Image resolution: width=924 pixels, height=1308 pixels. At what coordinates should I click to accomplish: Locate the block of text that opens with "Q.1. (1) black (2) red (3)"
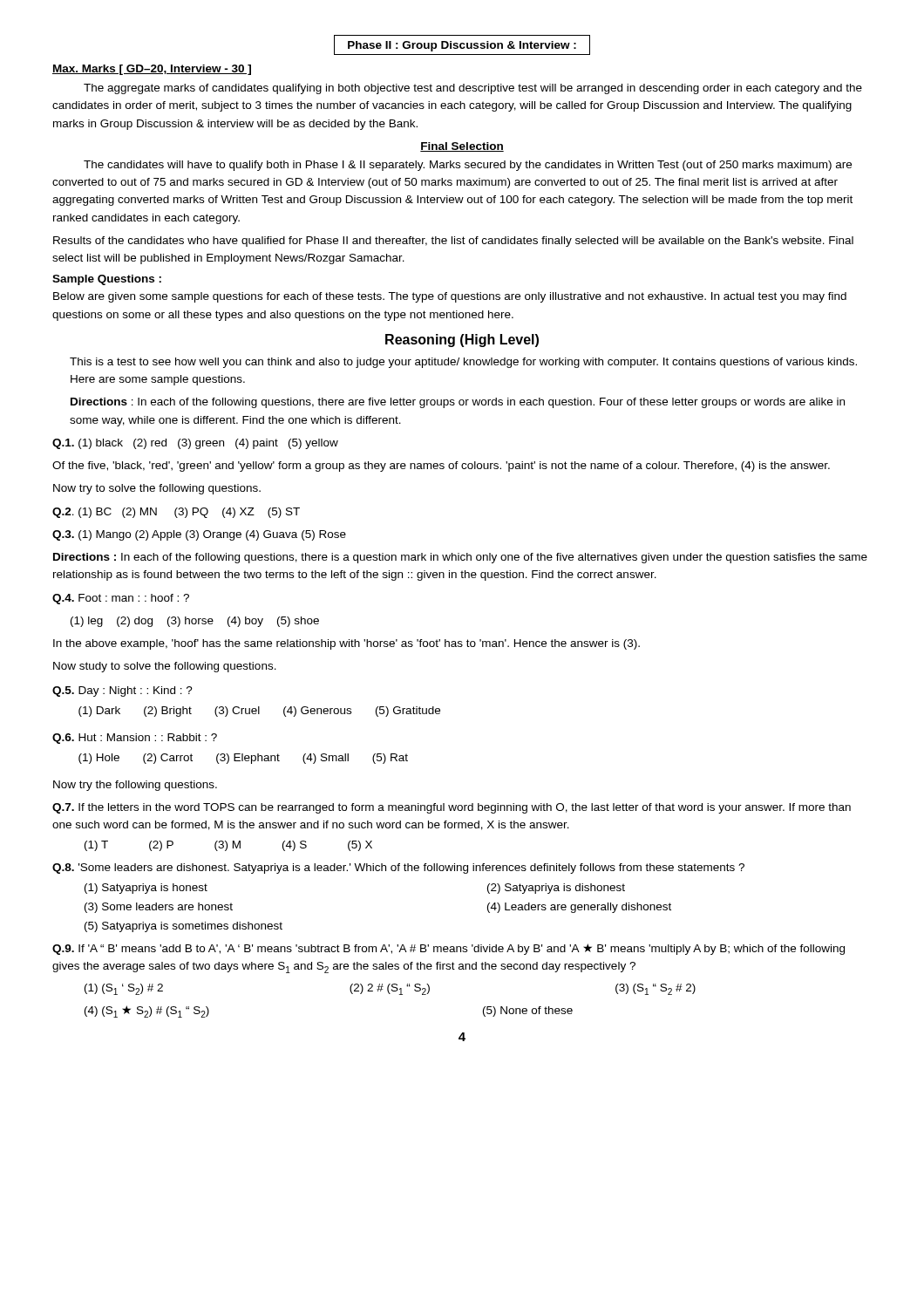pyautogui.click(x=195, y=444)
